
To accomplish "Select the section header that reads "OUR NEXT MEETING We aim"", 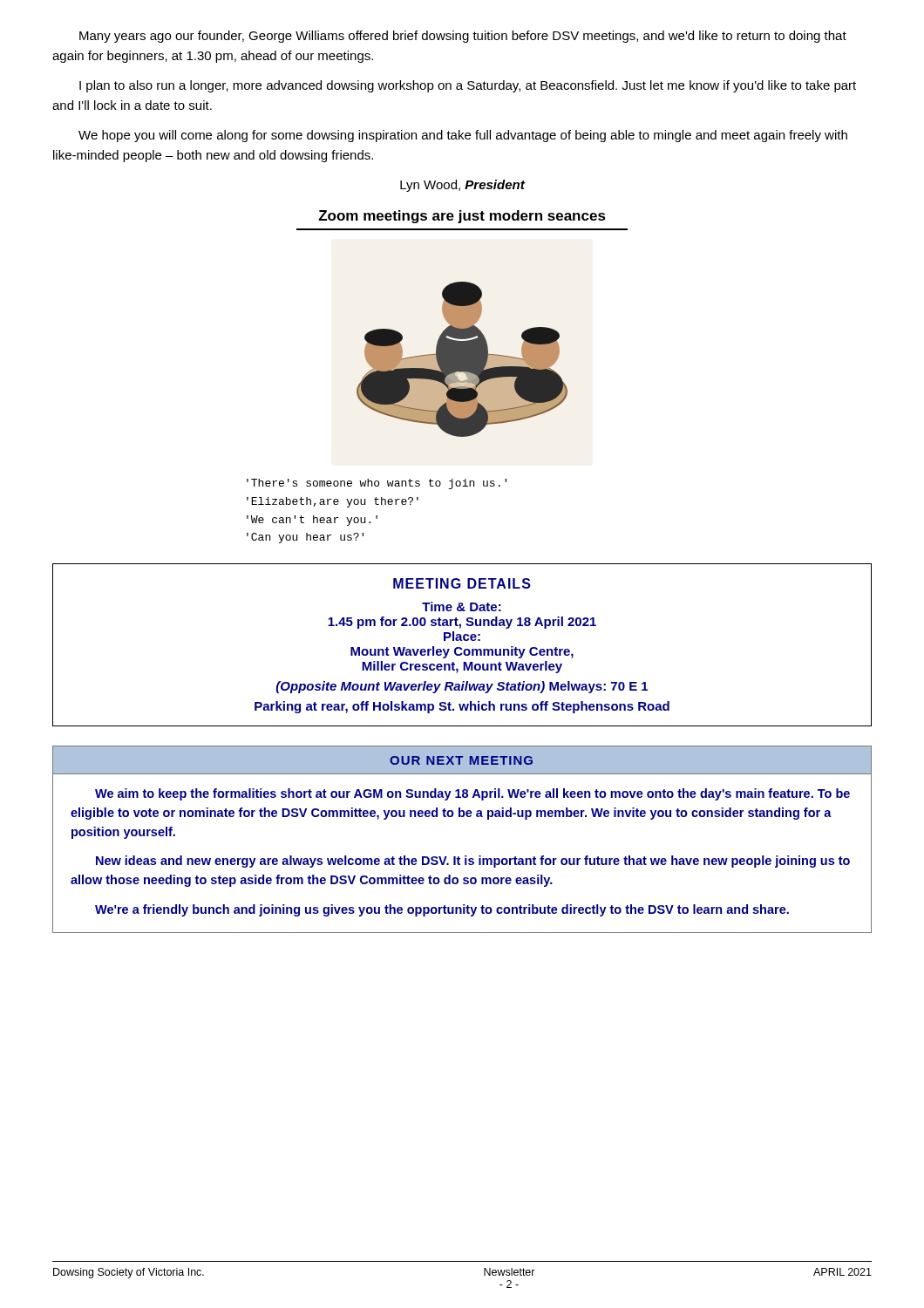I will point(462,839).
